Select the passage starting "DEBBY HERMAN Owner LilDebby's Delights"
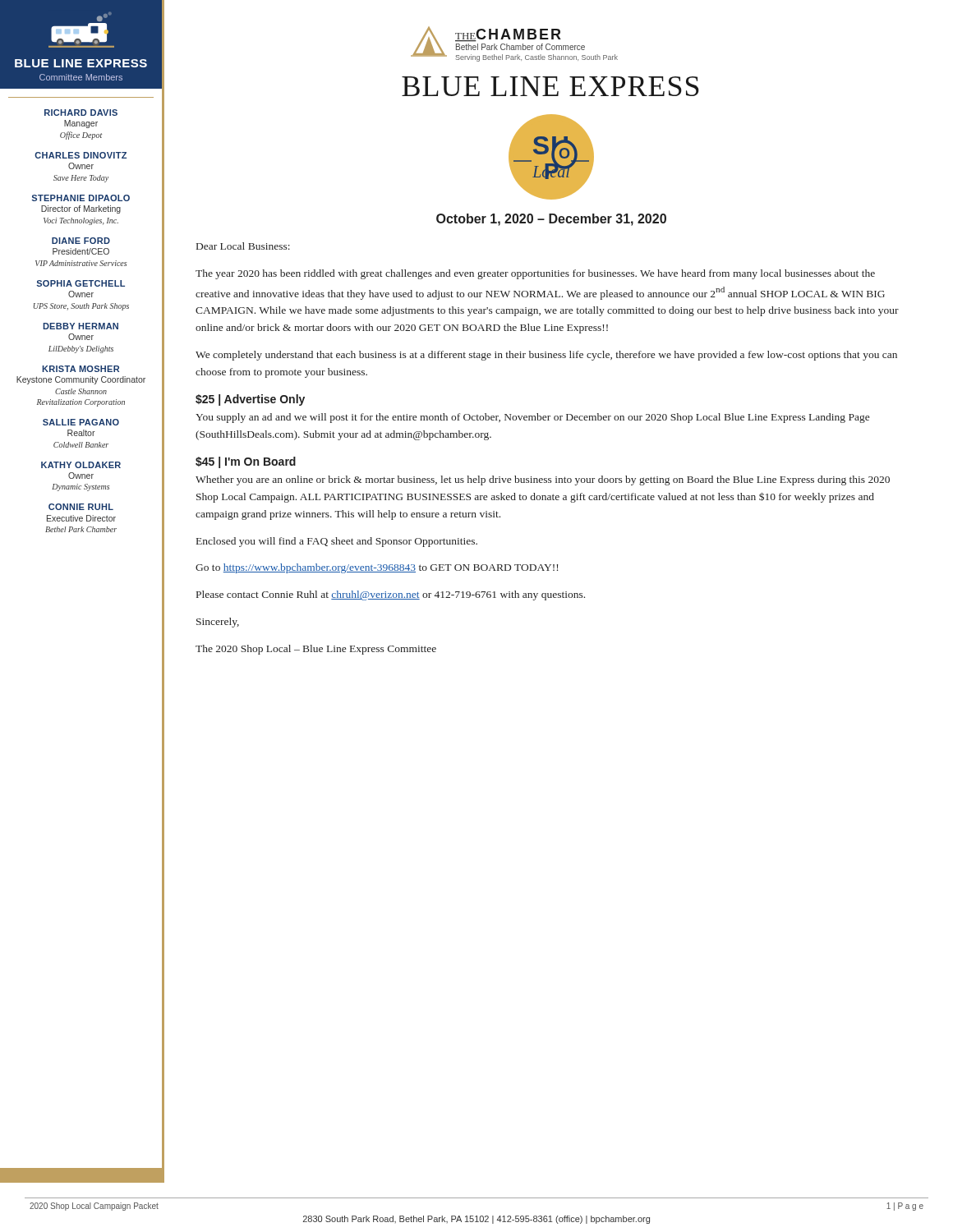The image size is (953, 1232). [x=81, y=337]
